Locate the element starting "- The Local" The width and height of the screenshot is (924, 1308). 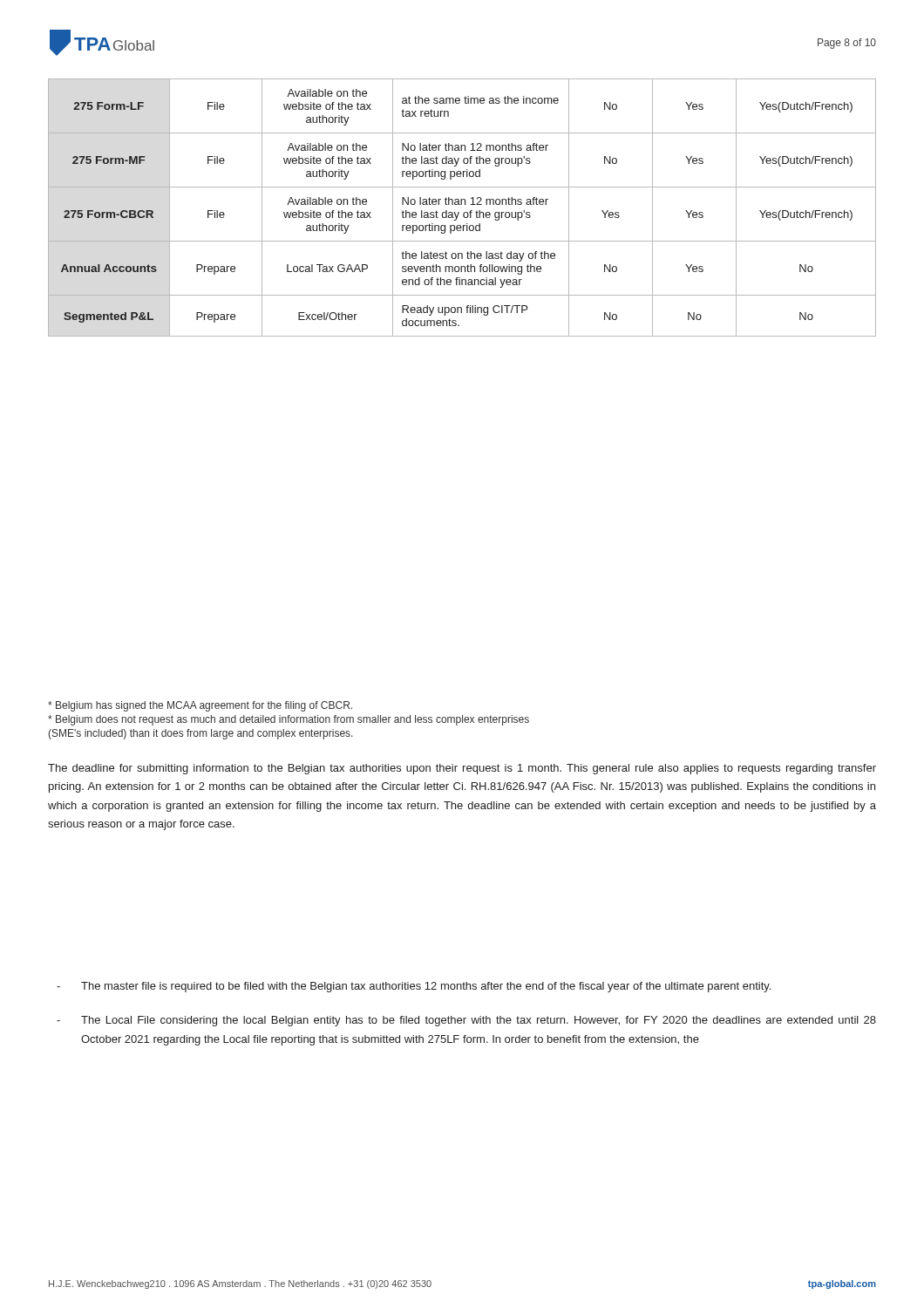tap(462, 1030)
